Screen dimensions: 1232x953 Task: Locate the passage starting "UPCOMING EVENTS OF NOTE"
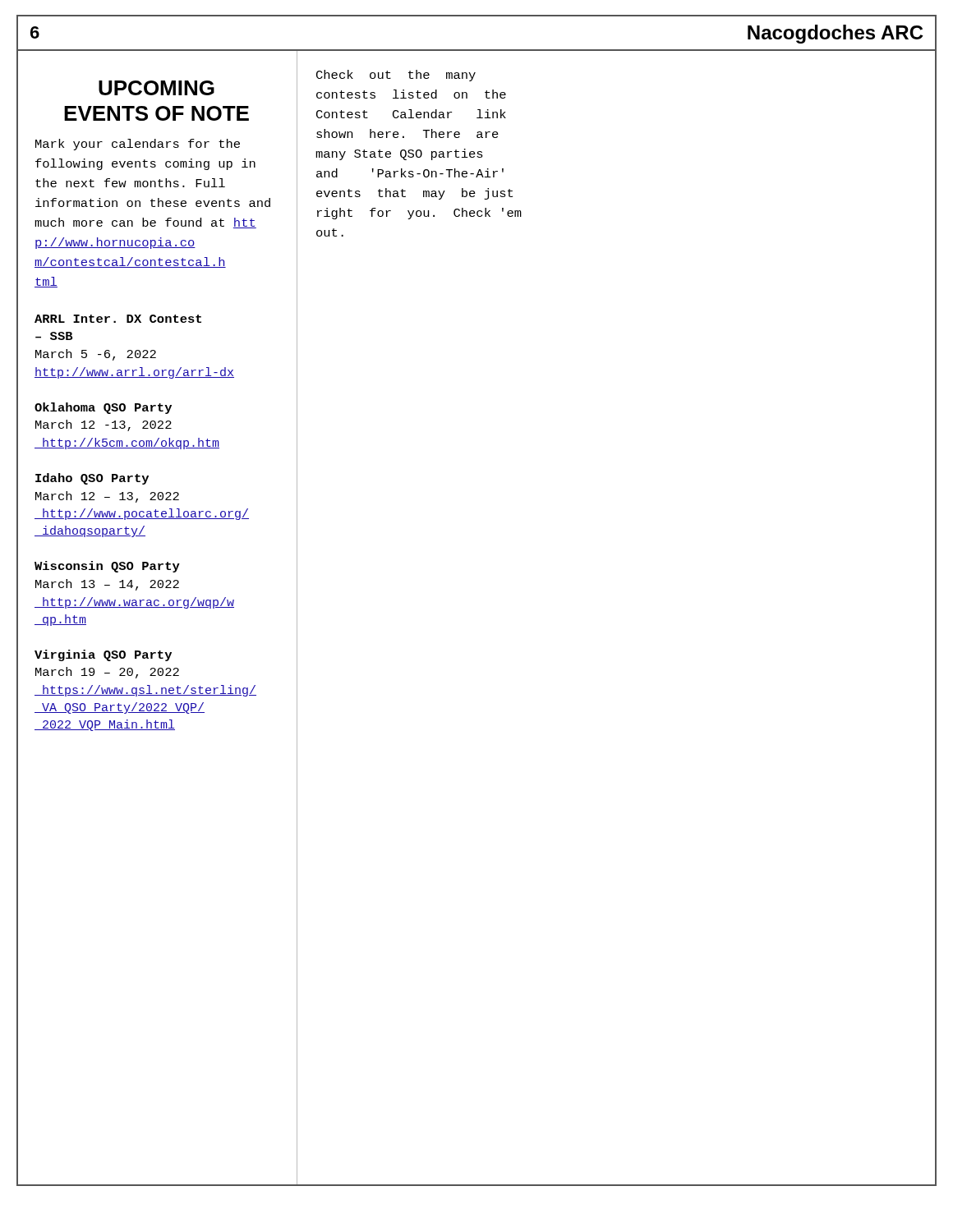(x=156, y=101)
